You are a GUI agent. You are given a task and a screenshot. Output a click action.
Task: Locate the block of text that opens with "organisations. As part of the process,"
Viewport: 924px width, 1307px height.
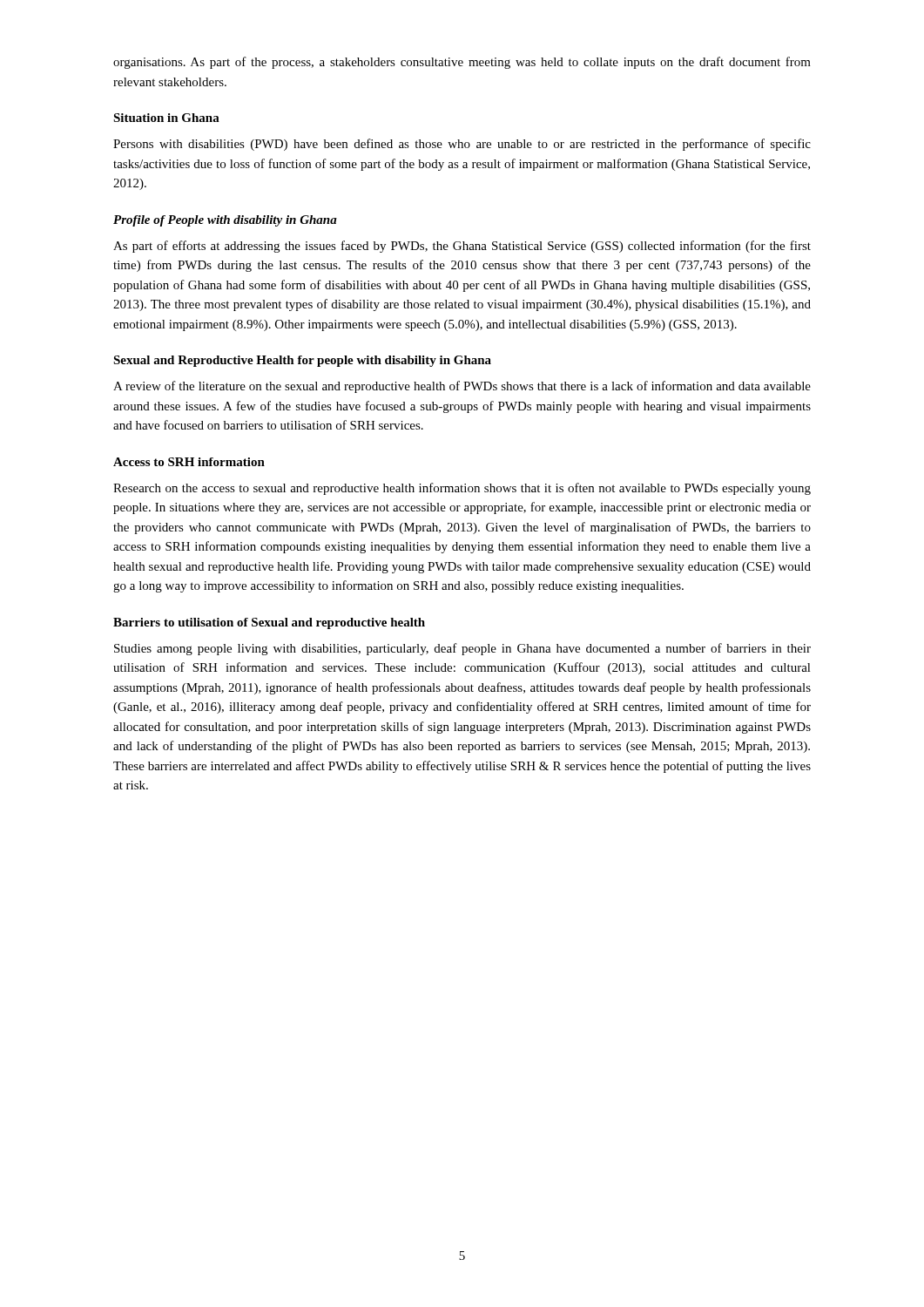pos(462,72)
